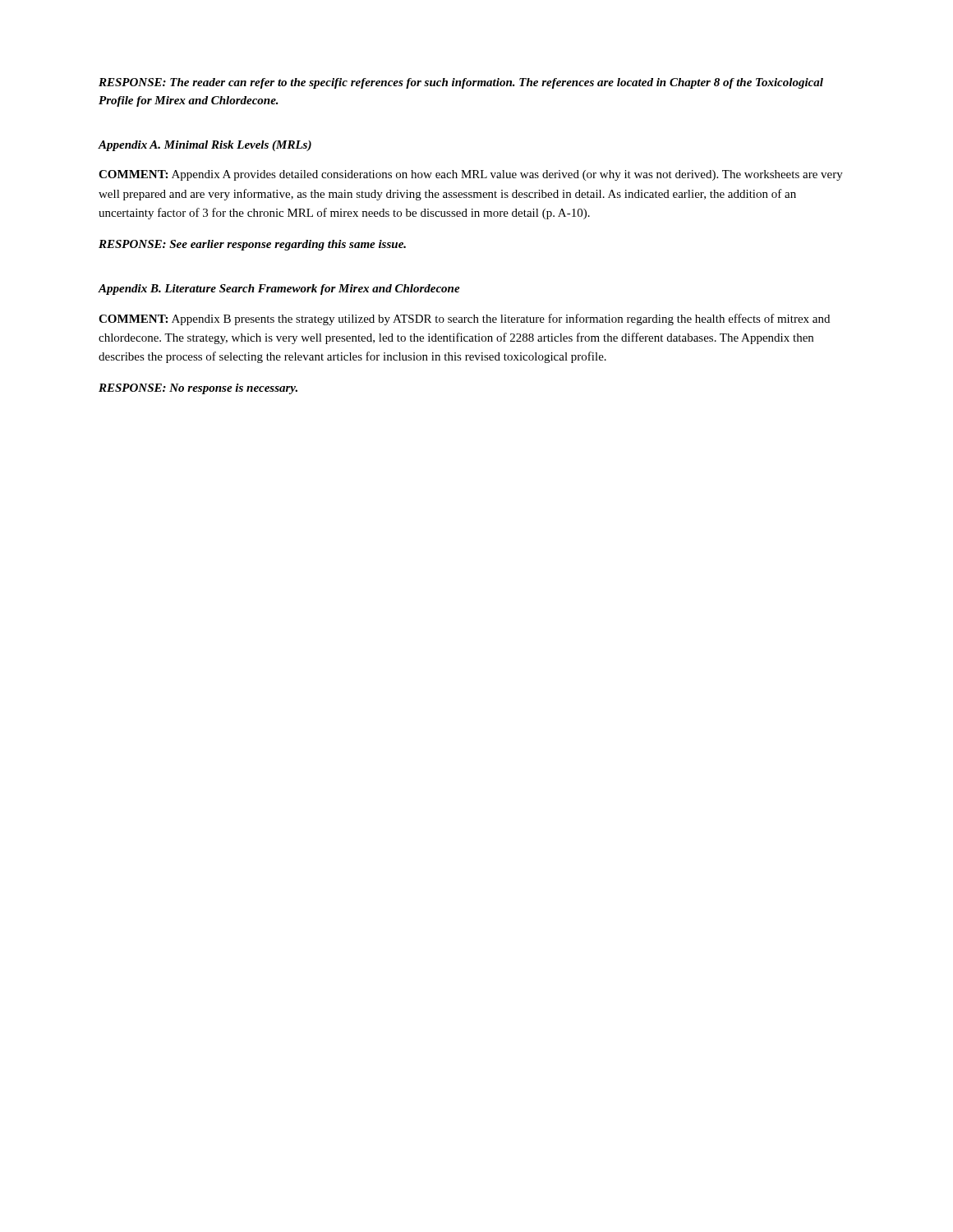Image resolution: width=953 pixels, height=1232 pixels.
Task: Click on the text starting "RESPONSE: No response is necessary."
Action: click(x=198, y=388)
